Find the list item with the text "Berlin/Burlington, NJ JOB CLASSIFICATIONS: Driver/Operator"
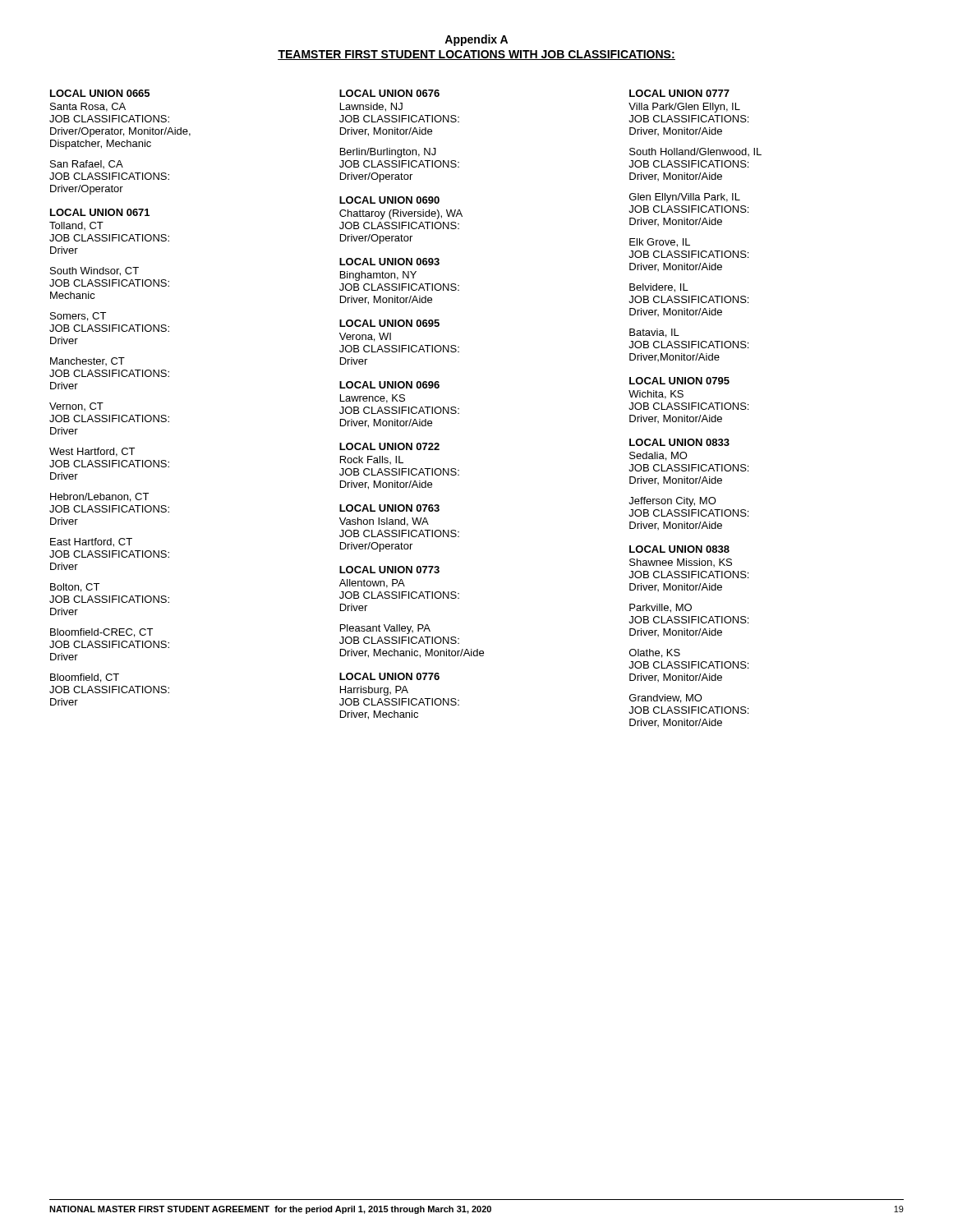The image size is (953, 1232). 388,153
